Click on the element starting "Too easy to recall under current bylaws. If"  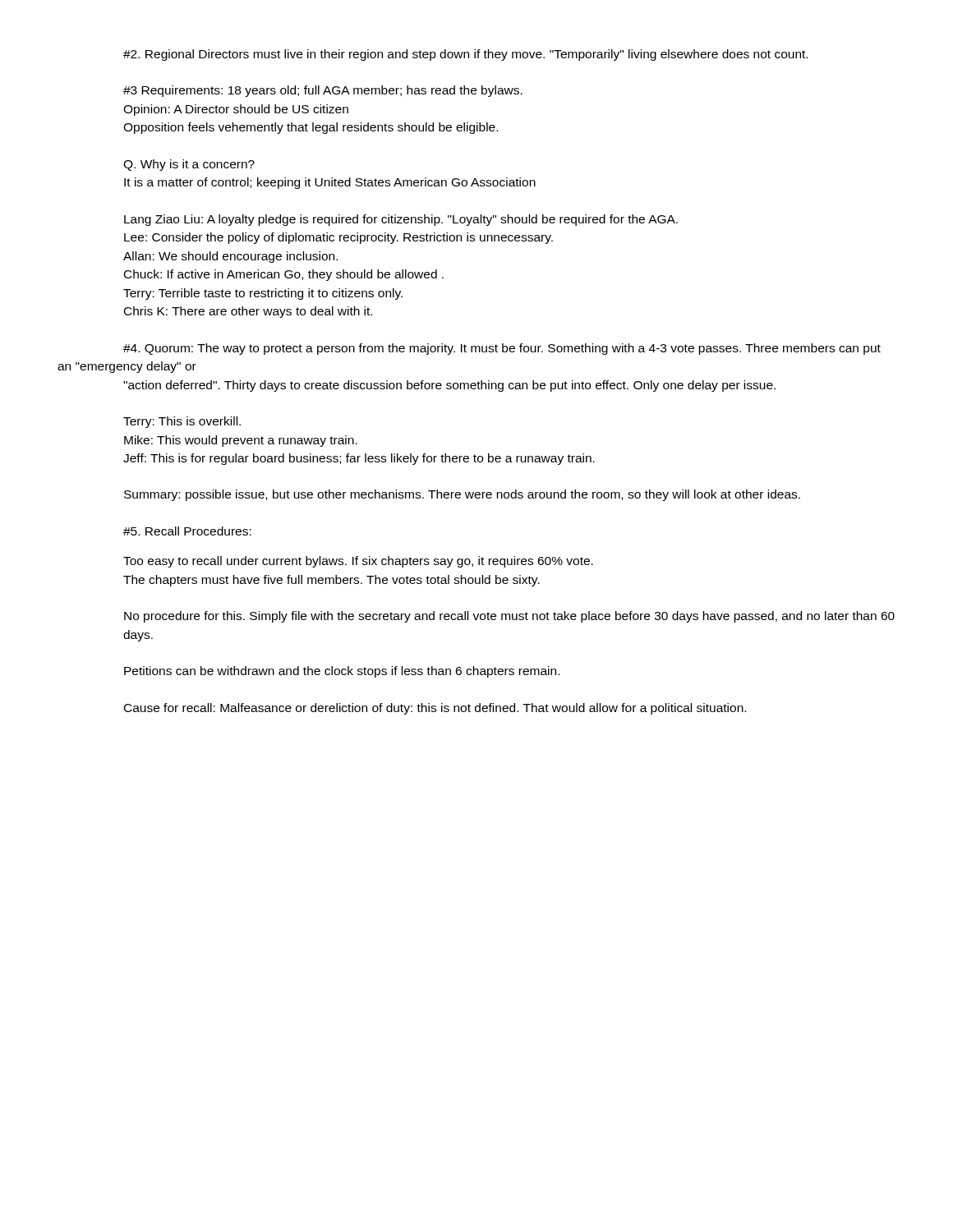tap(509, 571)
